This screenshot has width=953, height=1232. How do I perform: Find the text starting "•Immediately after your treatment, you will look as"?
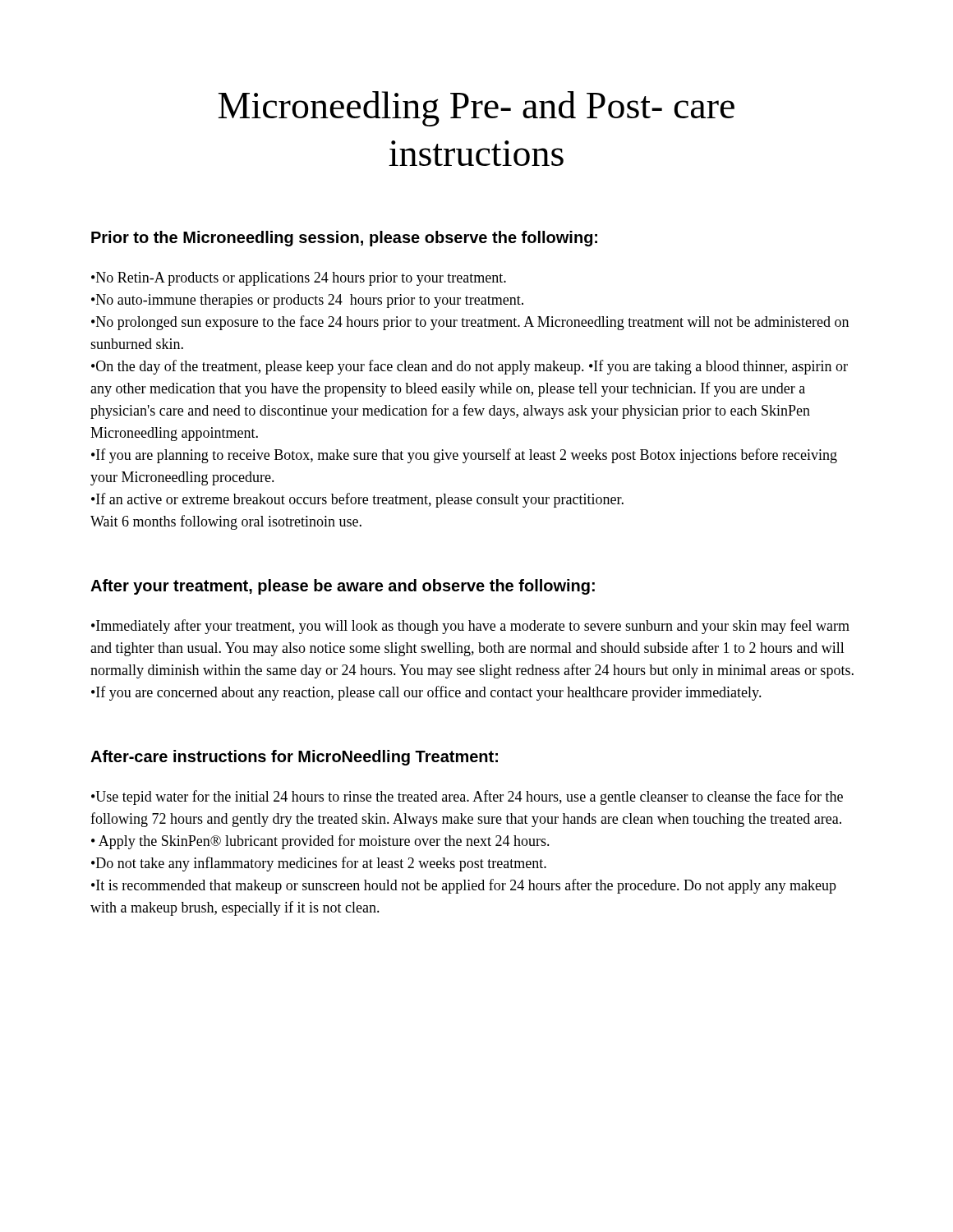[x=472, y=648]
